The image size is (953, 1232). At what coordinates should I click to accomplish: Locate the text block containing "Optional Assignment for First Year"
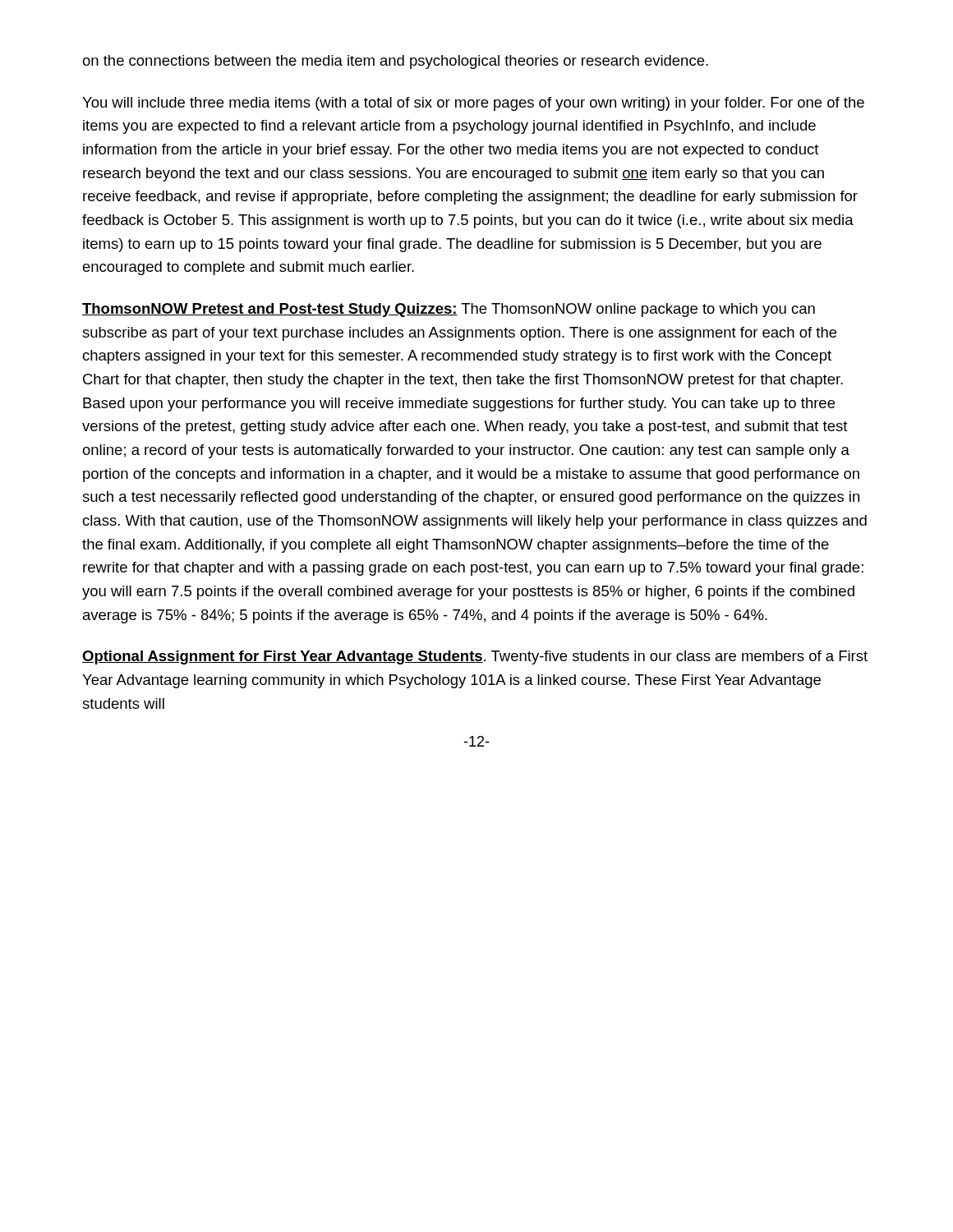(x=475, y=680)
